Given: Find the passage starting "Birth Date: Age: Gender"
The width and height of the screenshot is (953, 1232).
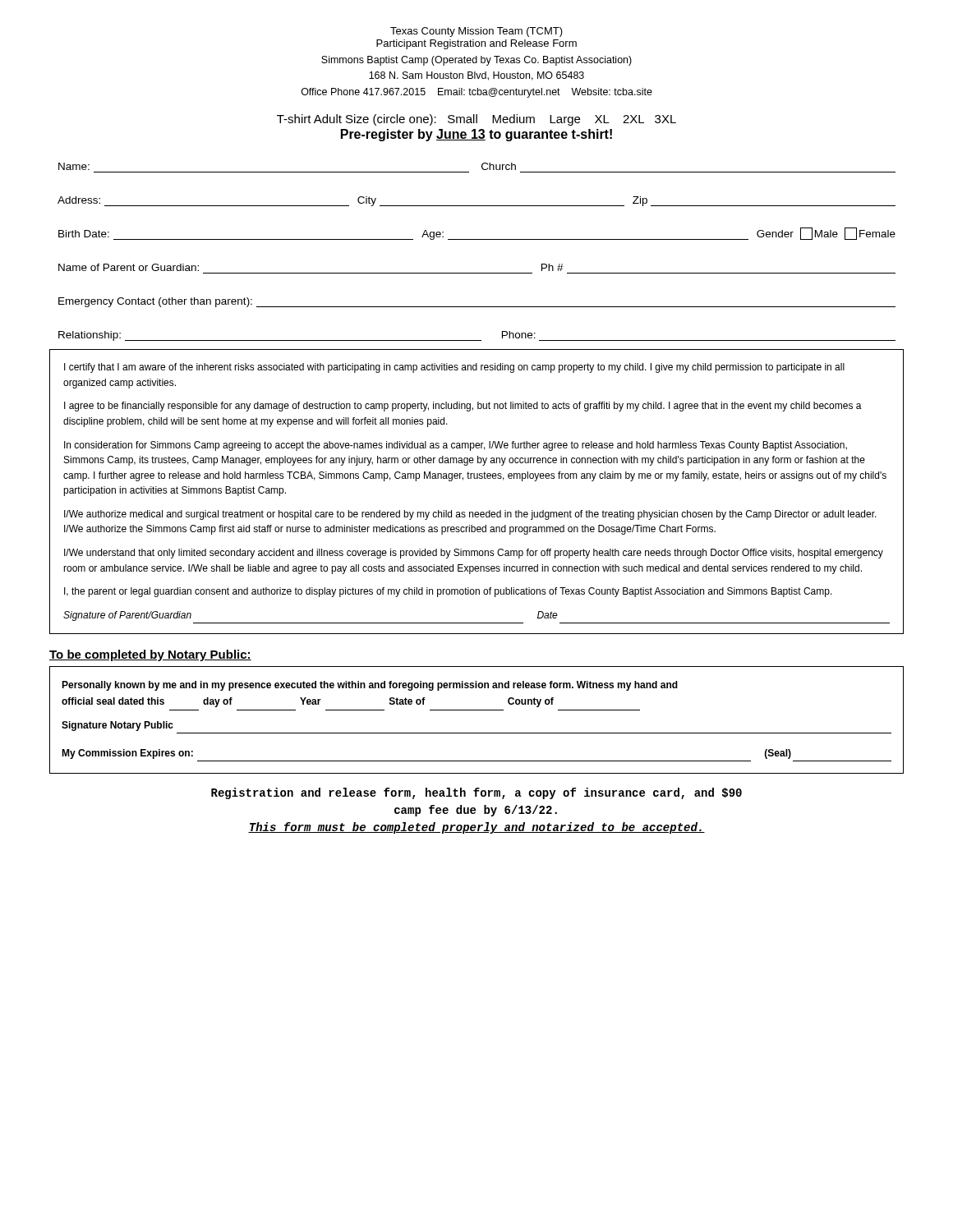Looking at the screenshot, I should 476,232.
